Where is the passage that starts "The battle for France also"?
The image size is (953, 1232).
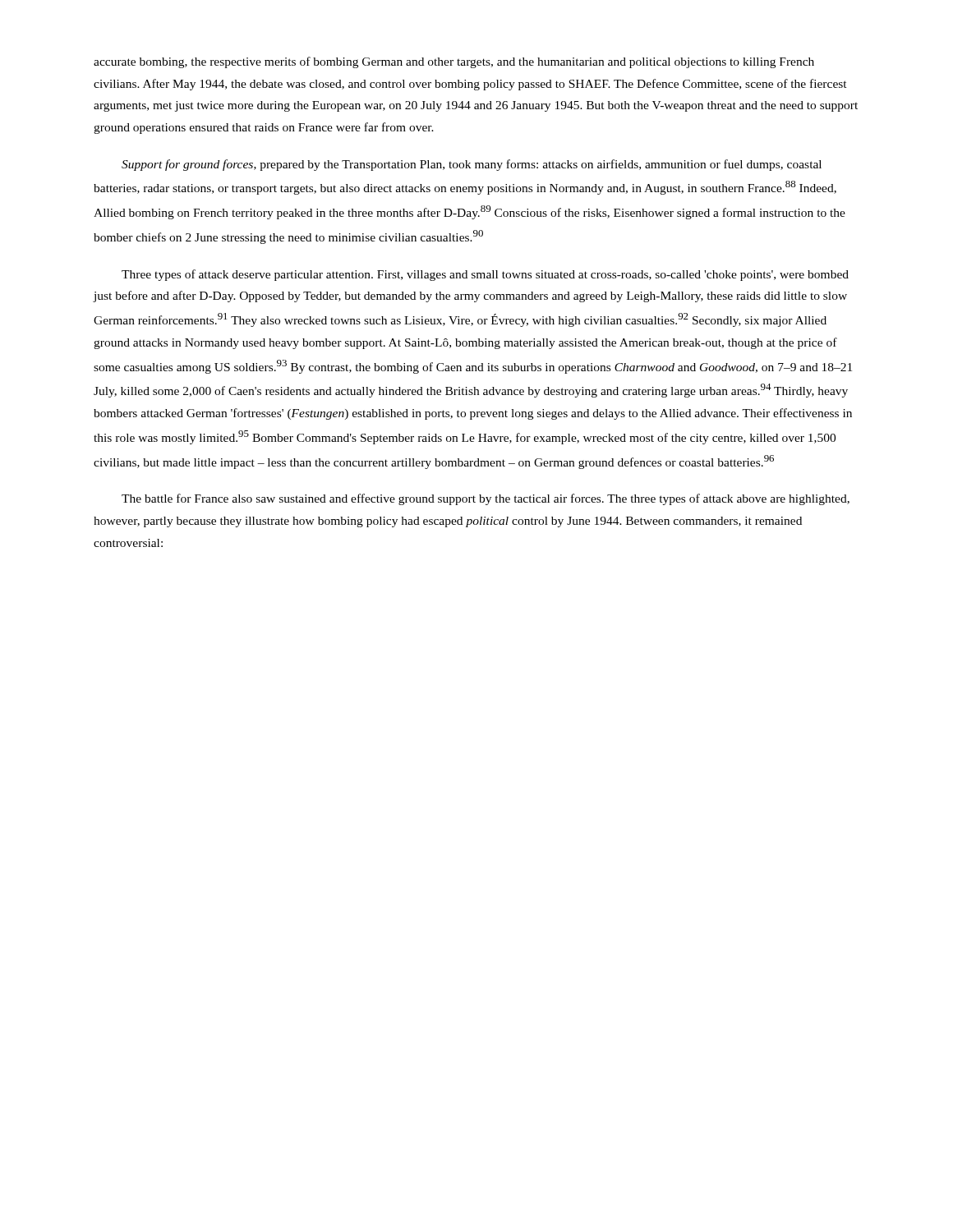click(476, 521)
